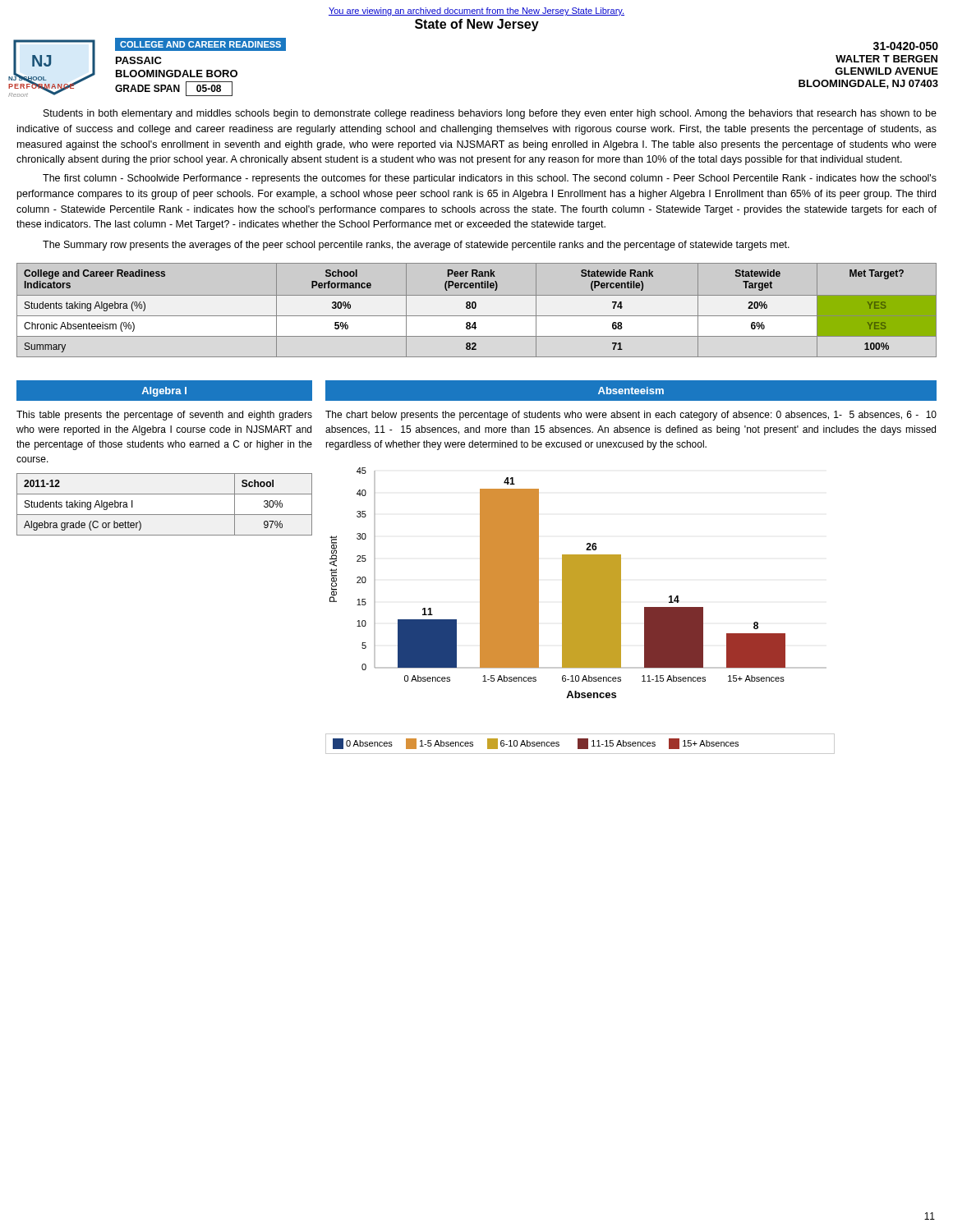Find the block on this page that starts "The first column - Schoolwide Performance - represents"
This screenshot has width=953, height=1232.
[476, 201]
